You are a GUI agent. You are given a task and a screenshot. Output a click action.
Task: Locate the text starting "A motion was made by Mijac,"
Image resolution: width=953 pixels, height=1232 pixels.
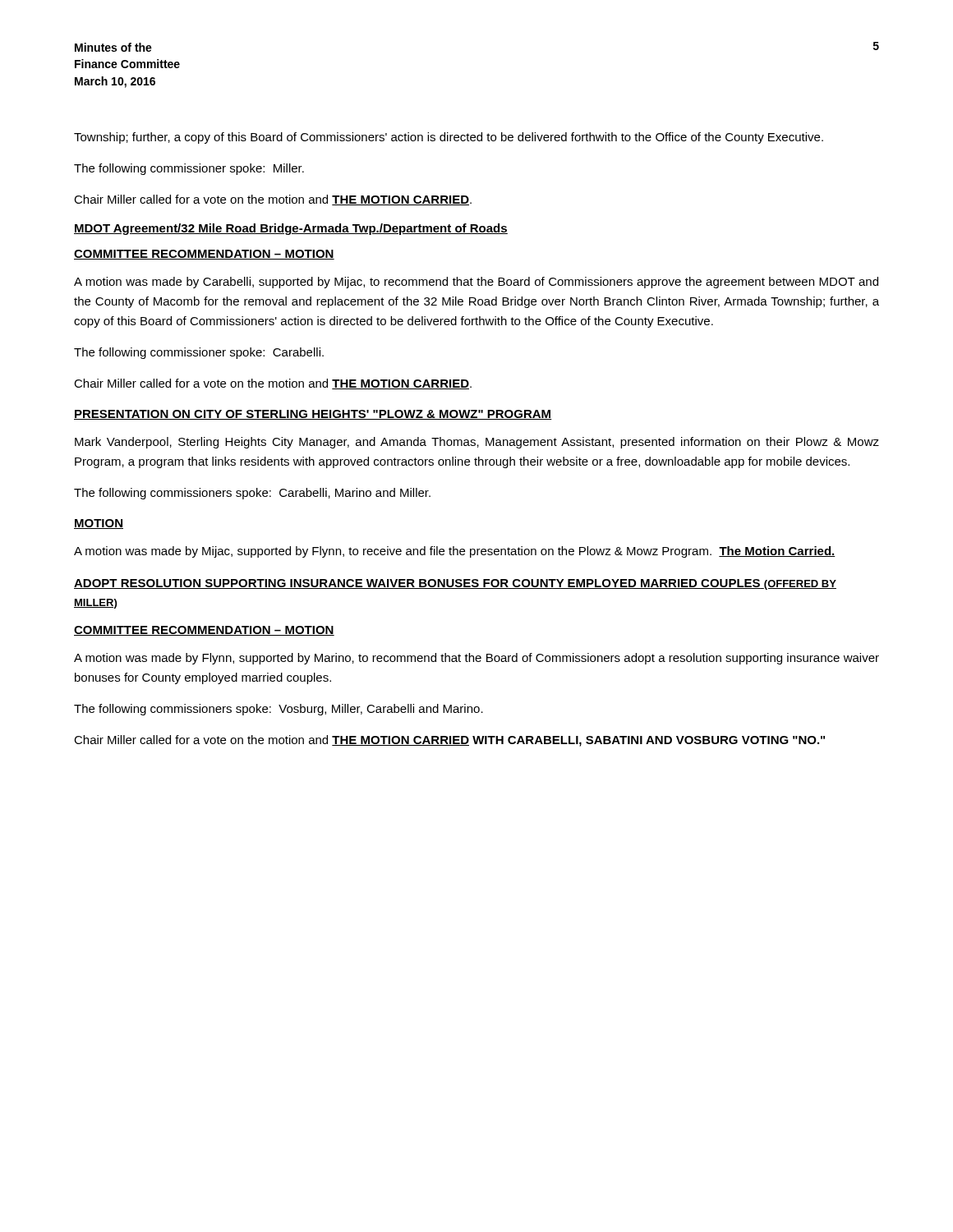click(454, 551)
